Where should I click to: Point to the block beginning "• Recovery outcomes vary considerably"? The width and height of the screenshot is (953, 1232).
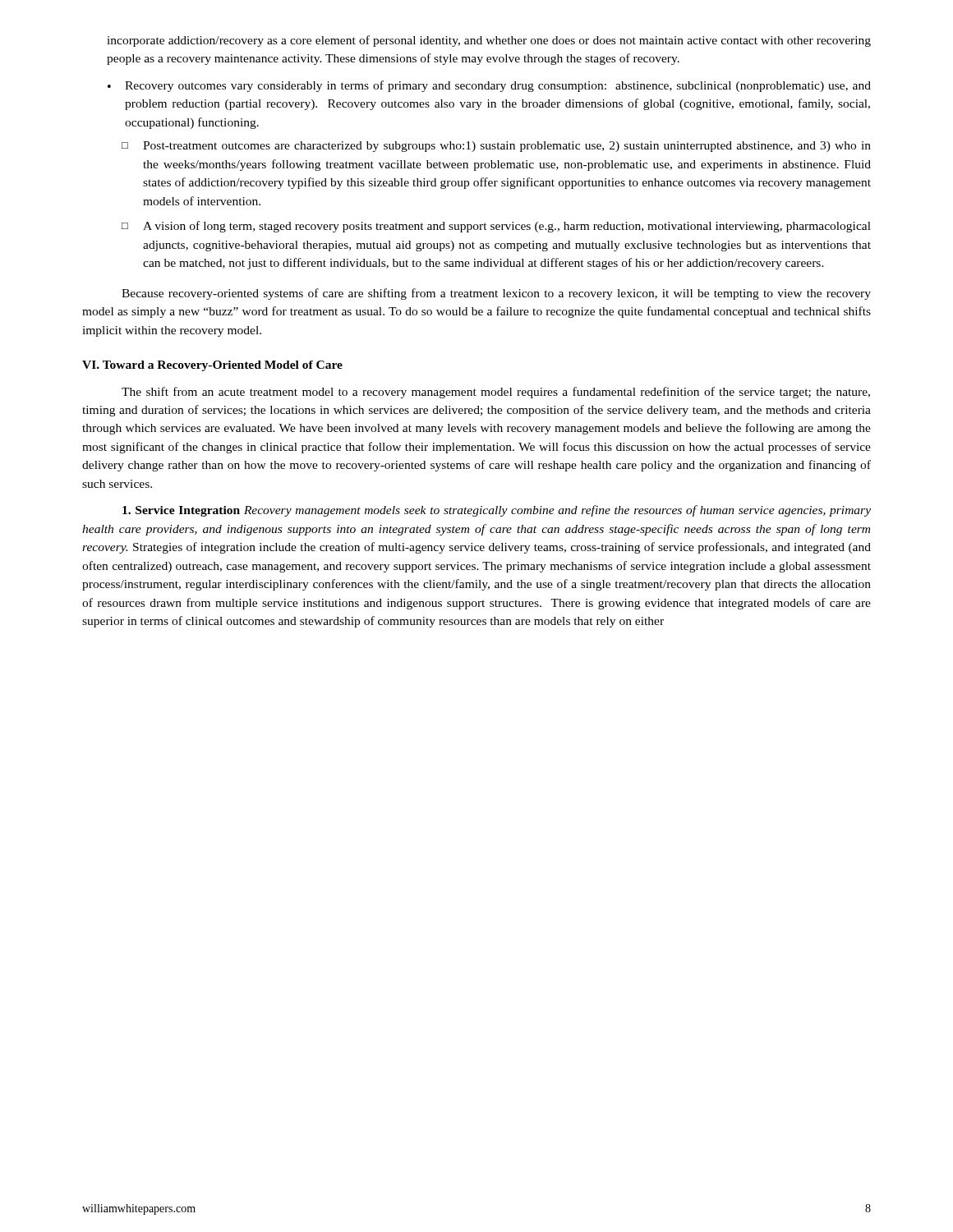[489, 174]
